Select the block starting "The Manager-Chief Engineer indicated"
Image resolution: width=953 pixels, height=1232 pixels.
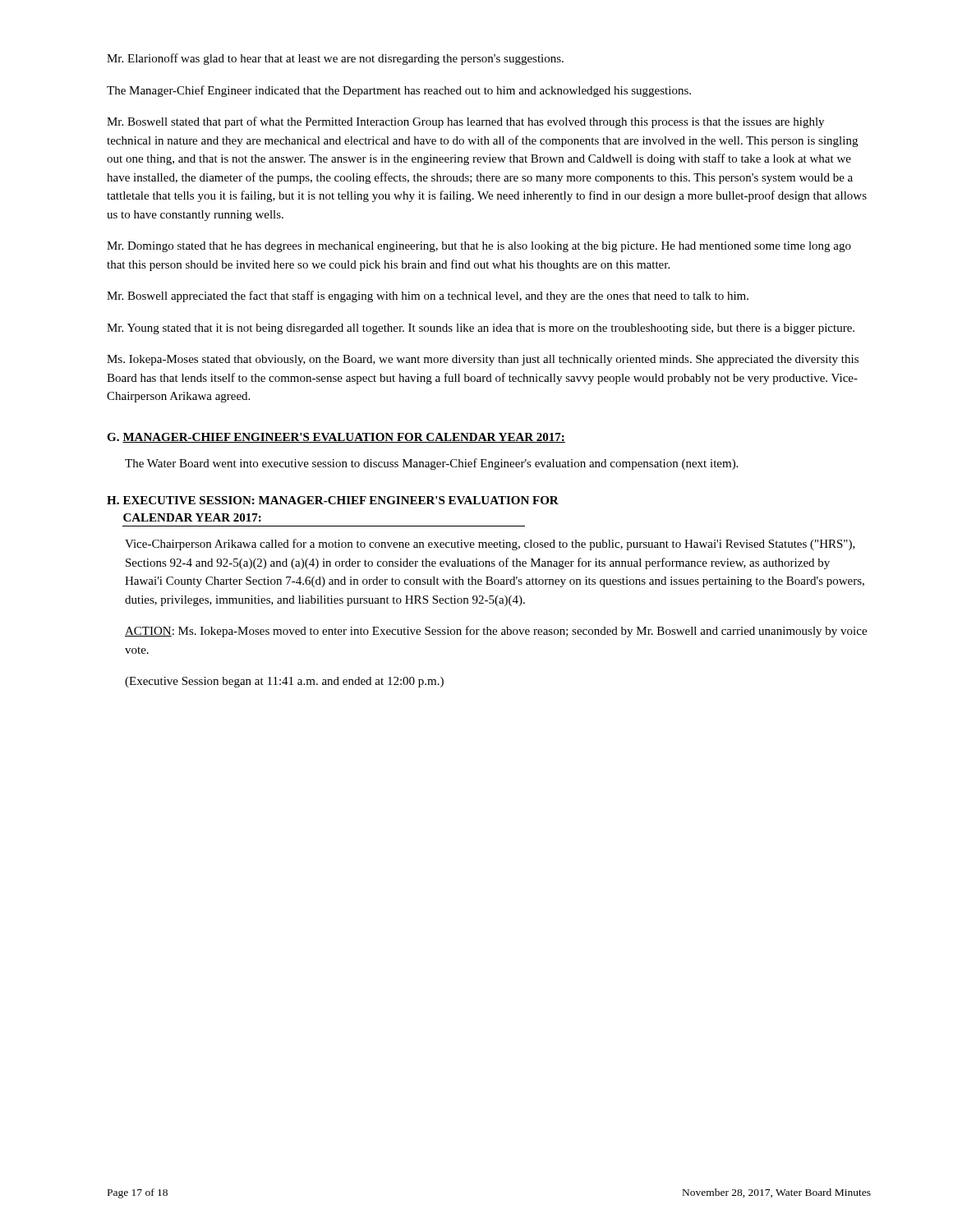click(x=399, y=90)
